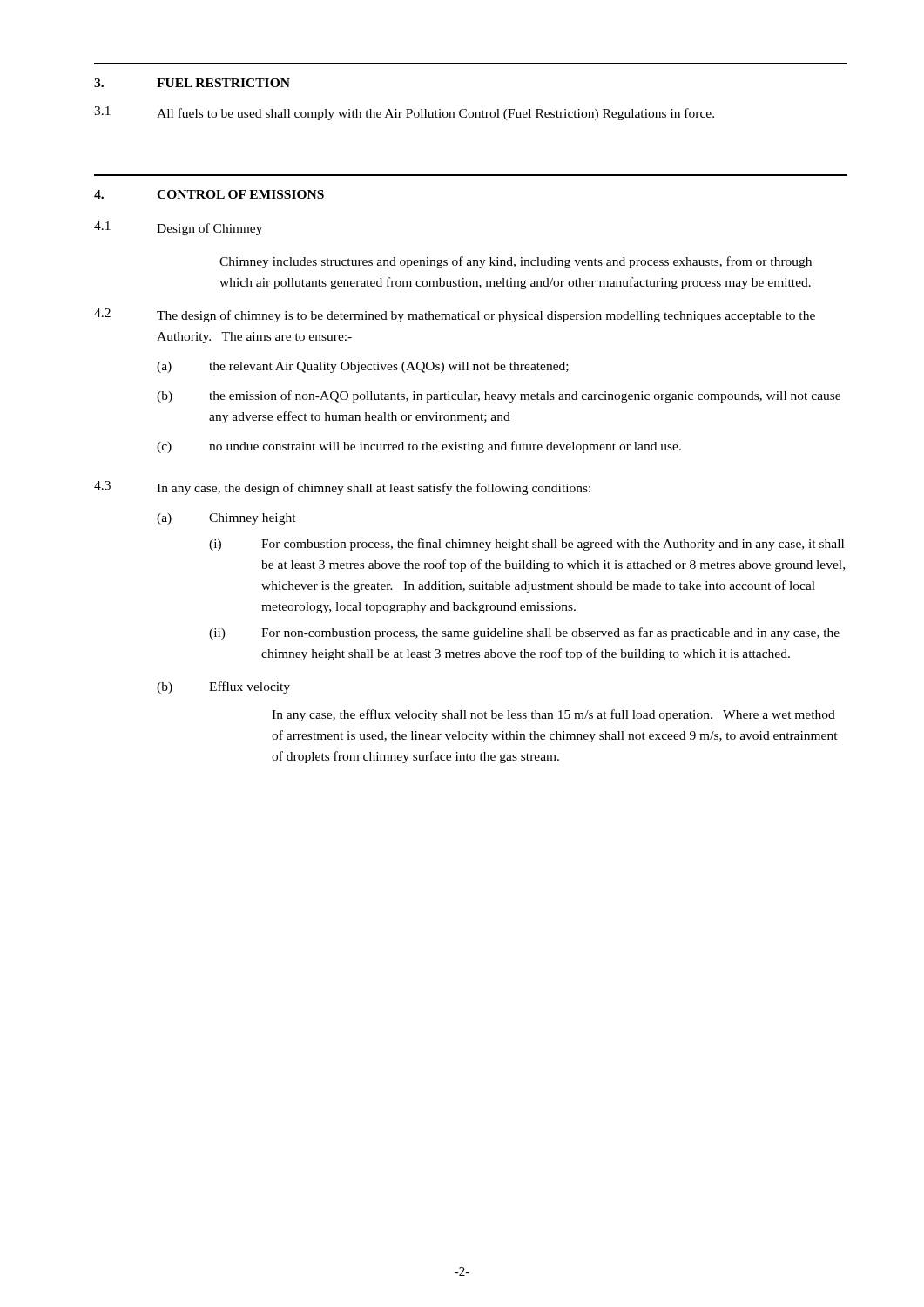Point to "3. FUEL RESTRICTION"
Viewport: 924px width, 1307px height.
192,83
